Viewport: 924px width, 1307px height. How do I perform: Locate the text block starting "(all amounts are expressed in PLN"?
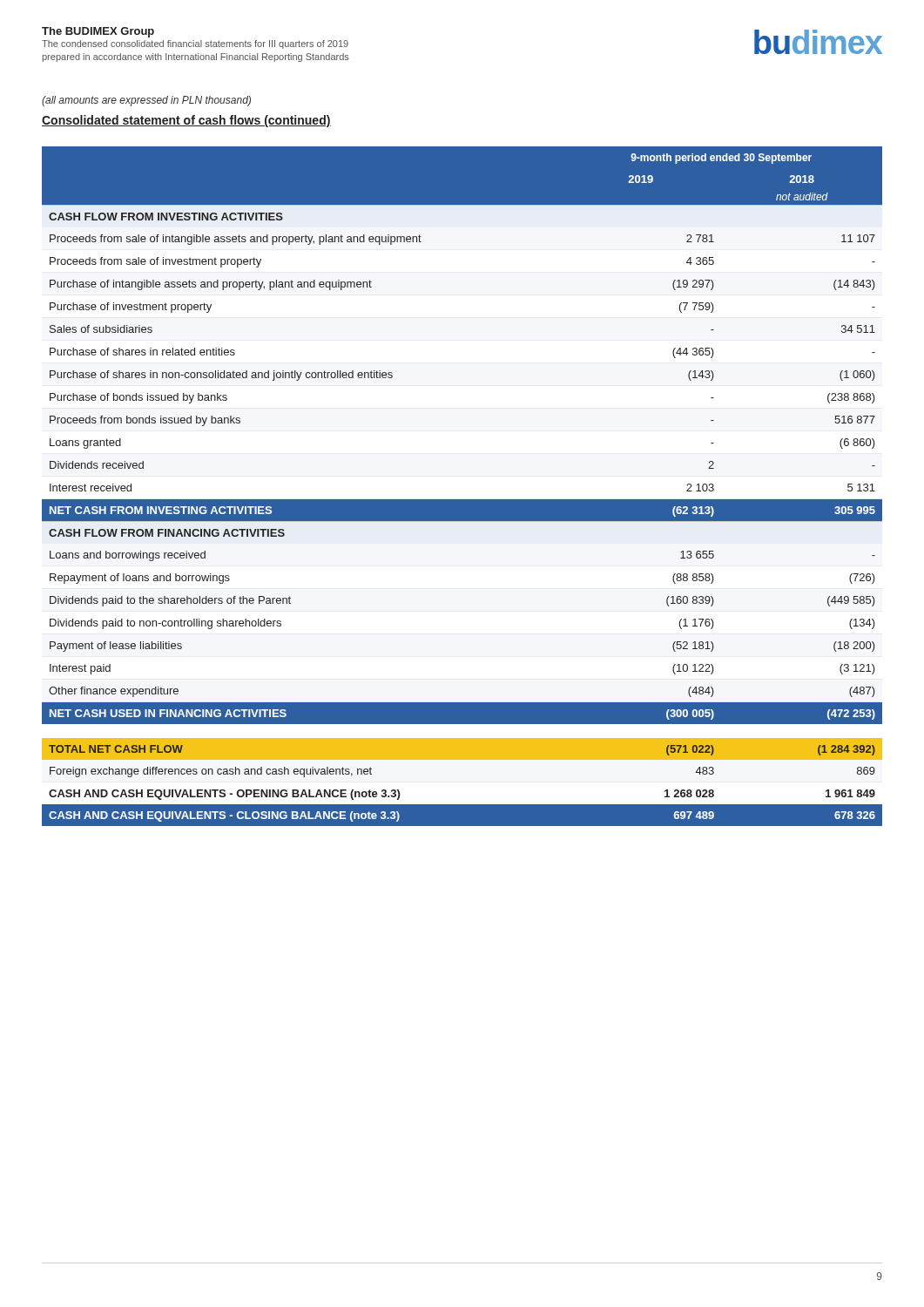147,100
